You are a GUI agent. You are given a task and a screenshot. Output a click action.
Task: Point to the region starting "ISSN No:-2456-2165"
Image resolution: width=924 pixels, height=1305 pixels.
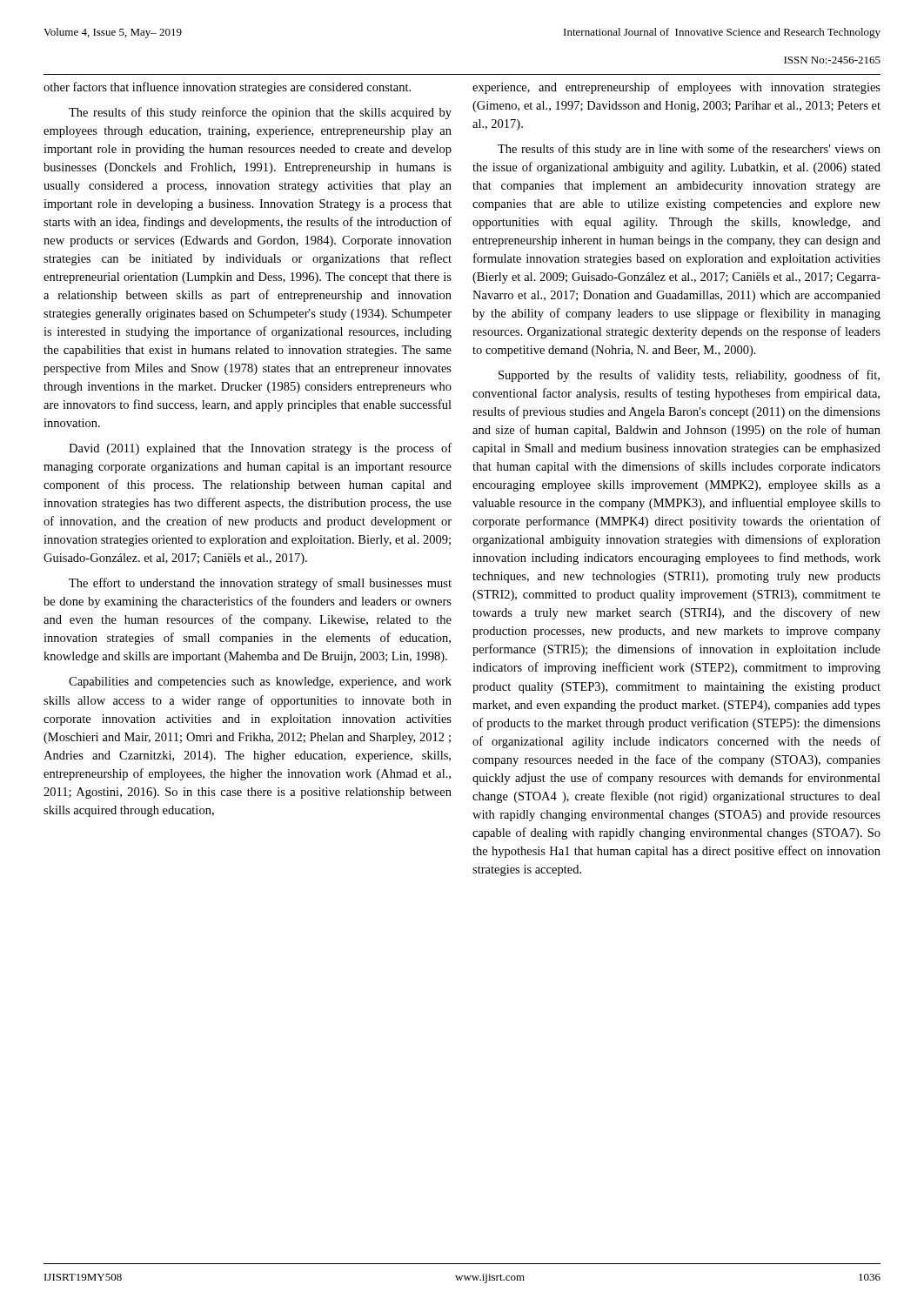[832, 60]
